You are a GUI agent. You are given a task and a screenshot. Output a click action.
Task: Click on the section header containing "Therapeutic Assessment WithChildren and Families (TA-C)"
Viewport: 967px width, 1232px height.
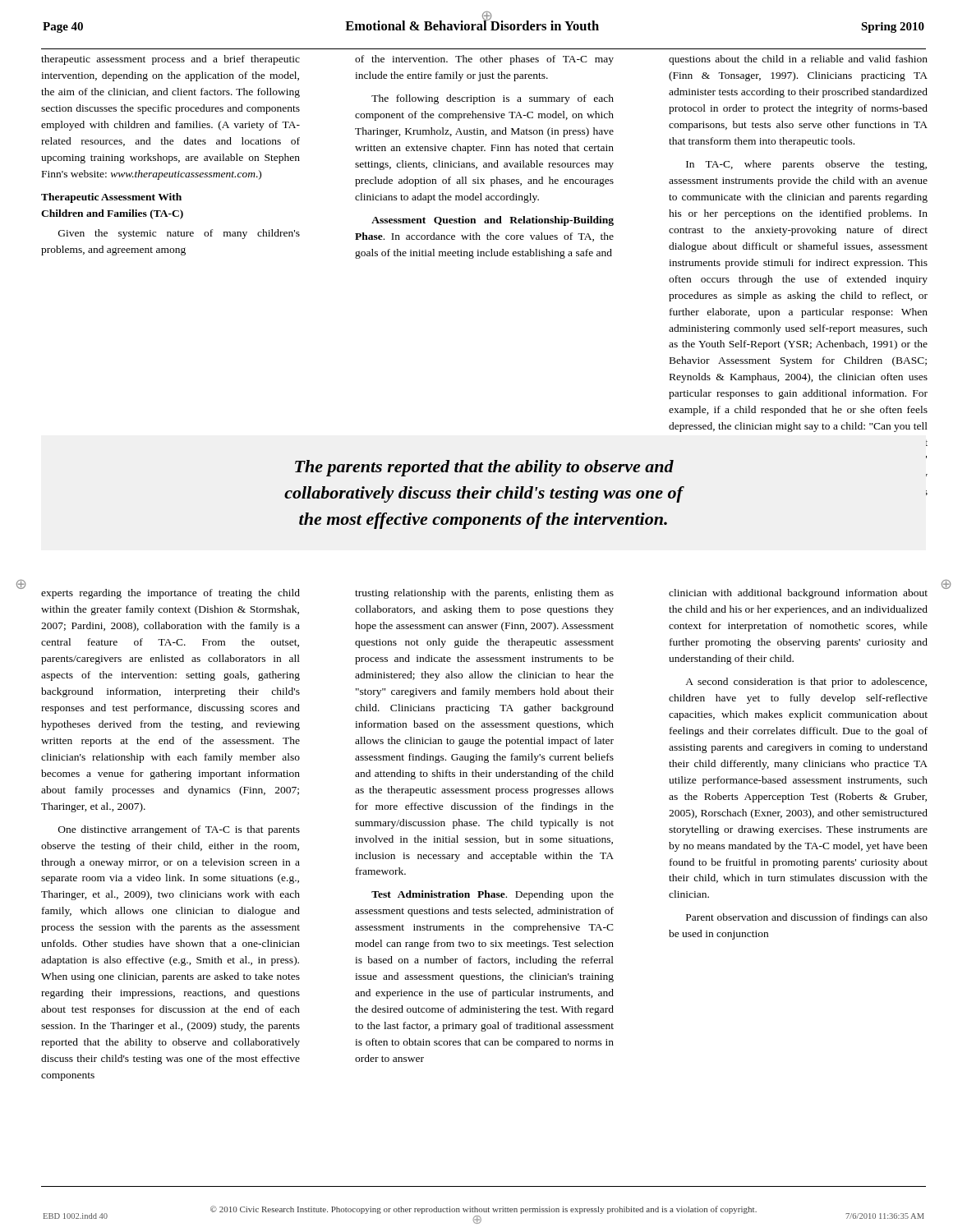click(112, 205)
